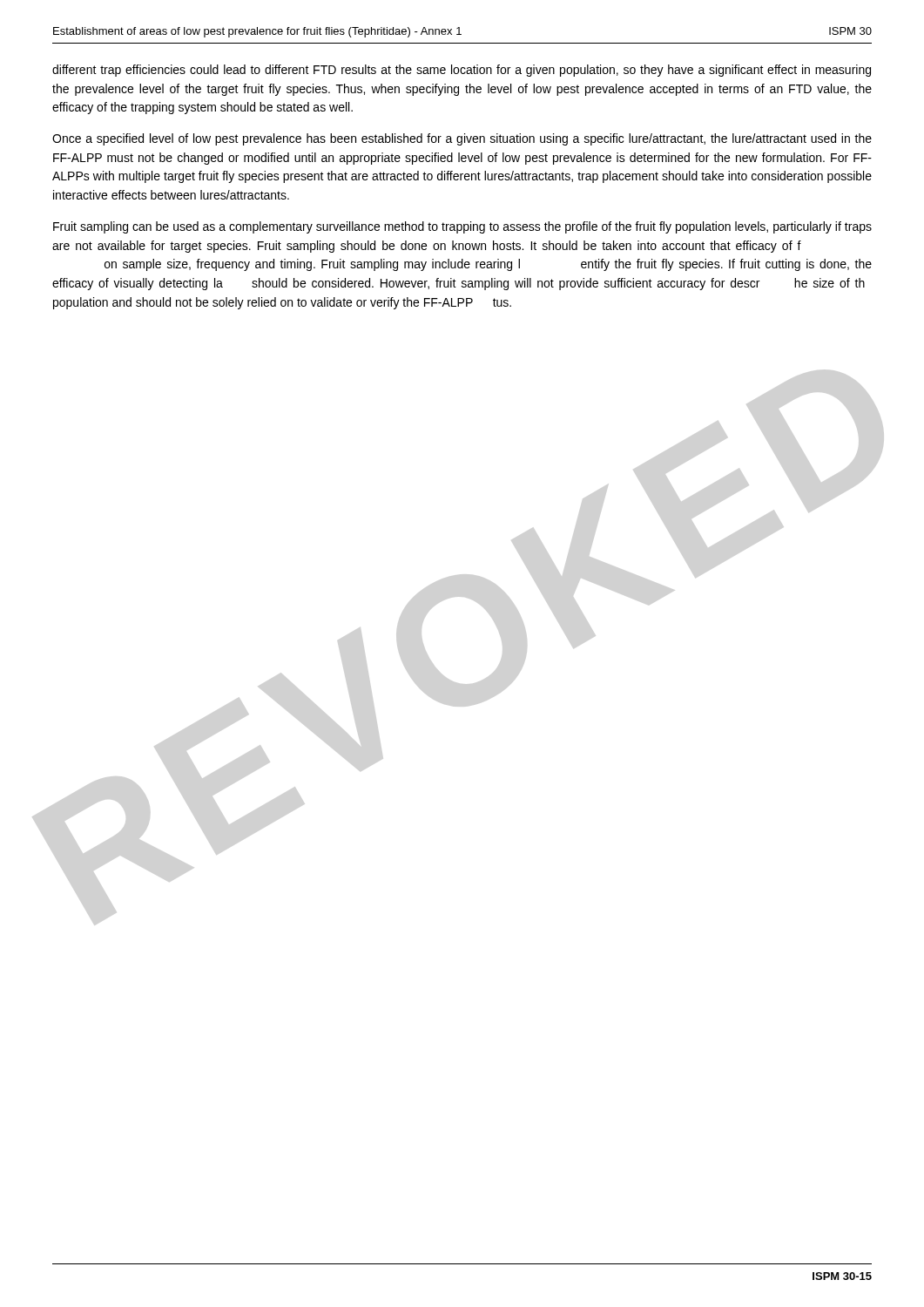This screenshot has height=1307, width=924.
Task: Select the text block that says "Once a specified level of low"
Action: [x=462, y=167]
